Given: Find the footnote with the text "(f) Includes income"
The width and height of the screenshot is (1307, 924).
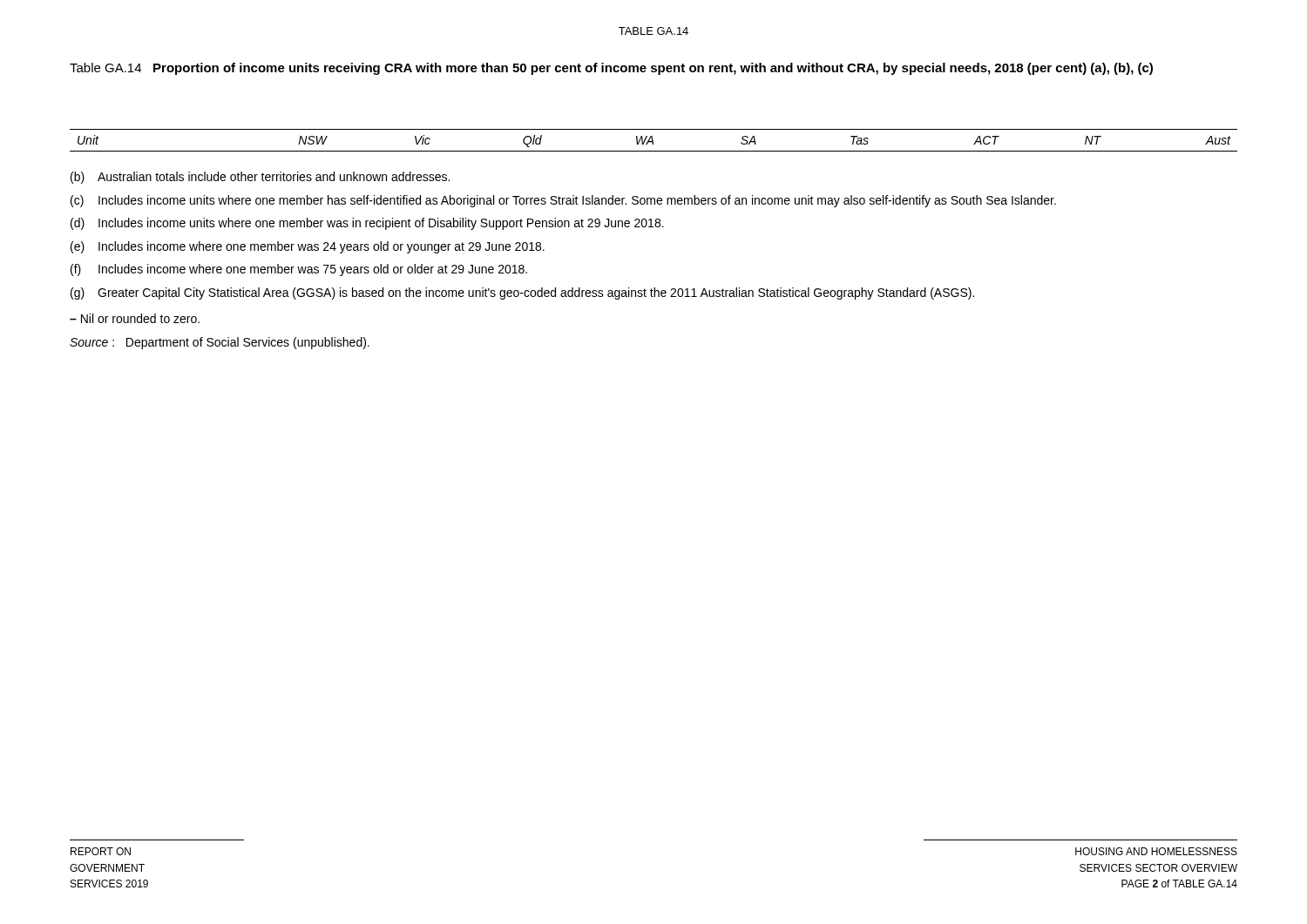Looking at the screenshot, I should pos(299,270).
